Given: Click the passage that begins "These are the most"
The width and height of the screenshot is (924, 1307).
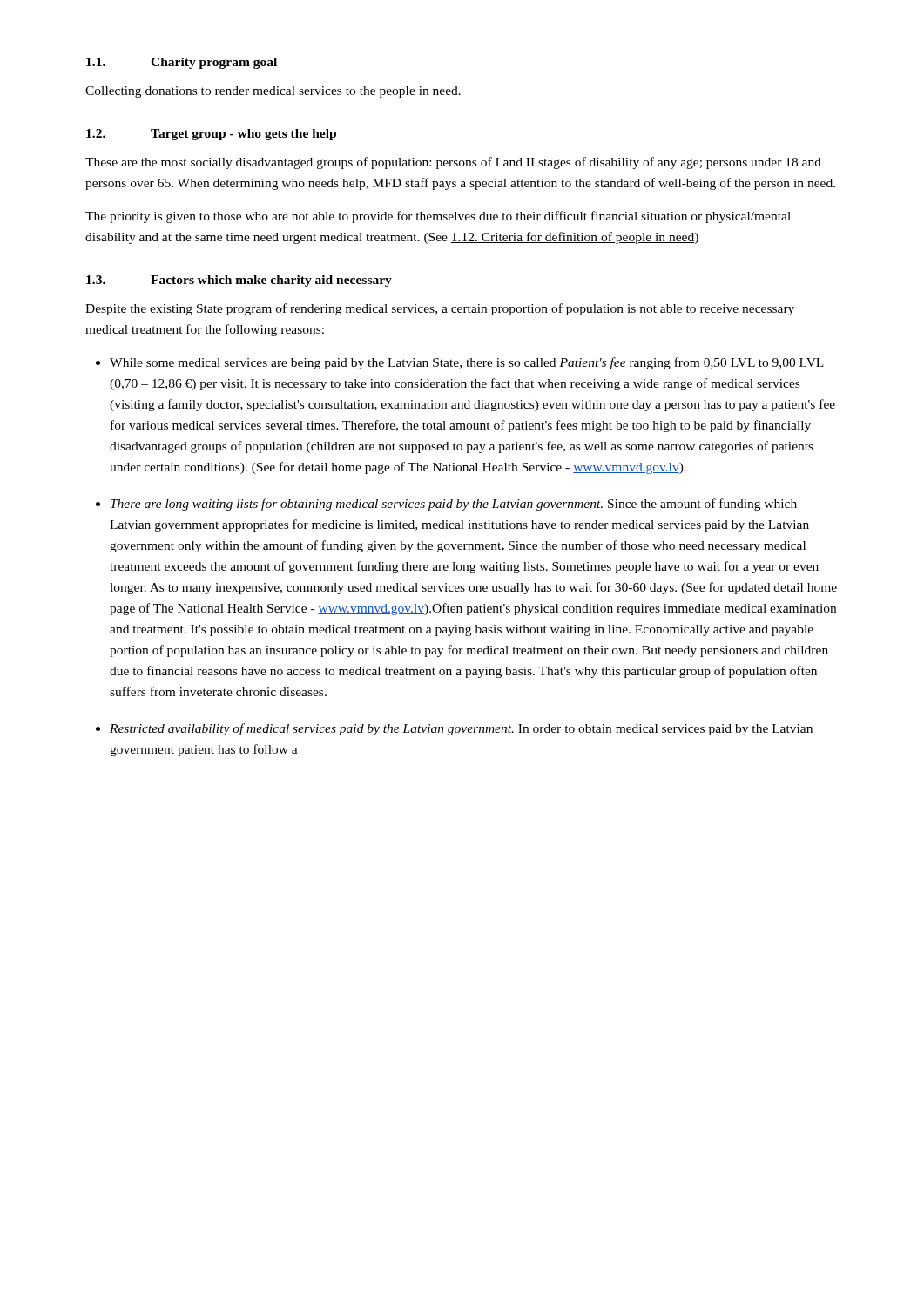Looking at the screenshot, I should pyautogui.click(x=461, y=172).
